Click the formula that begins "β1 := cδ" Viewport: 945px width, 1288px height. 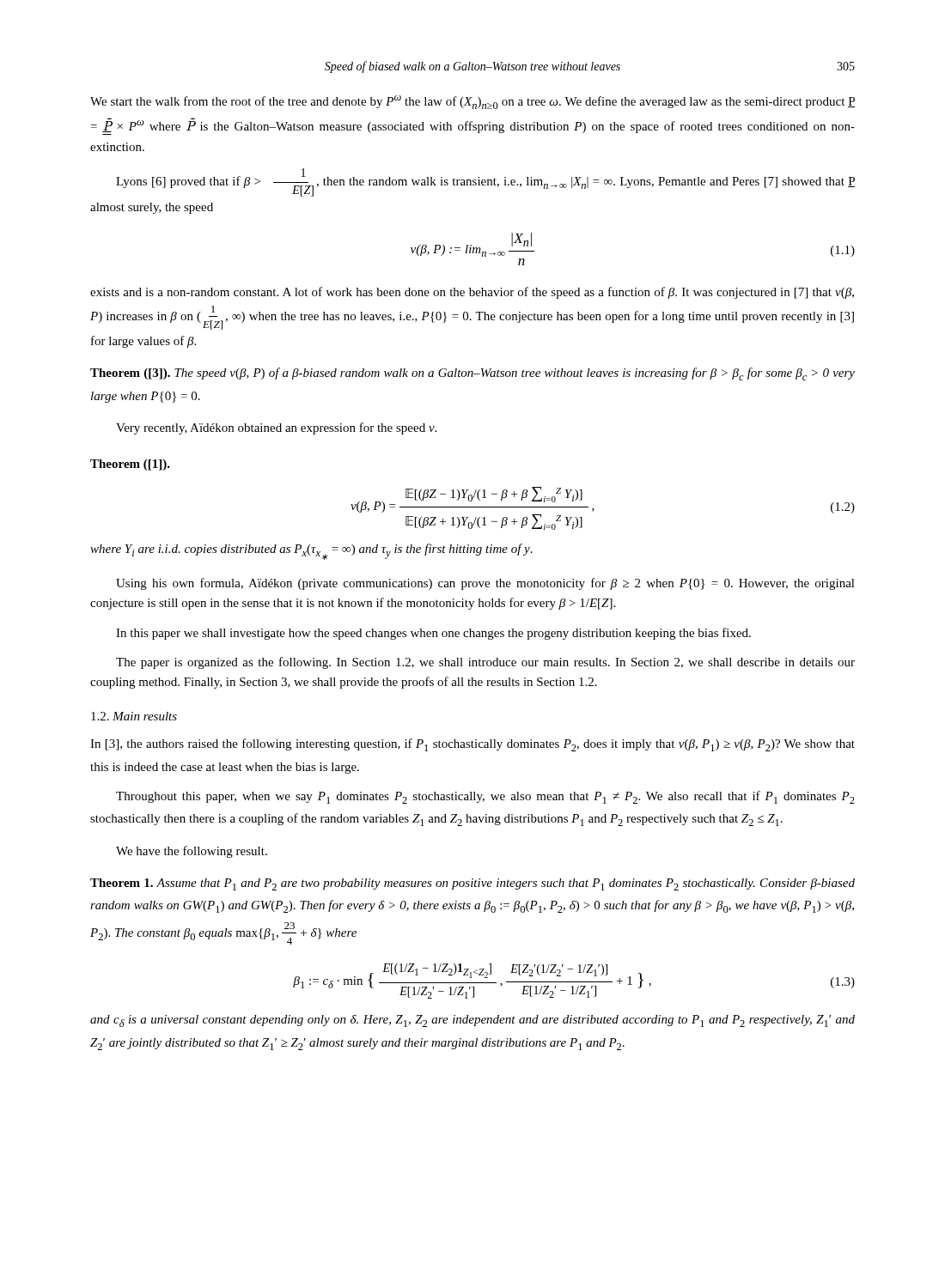click(574, 982)
